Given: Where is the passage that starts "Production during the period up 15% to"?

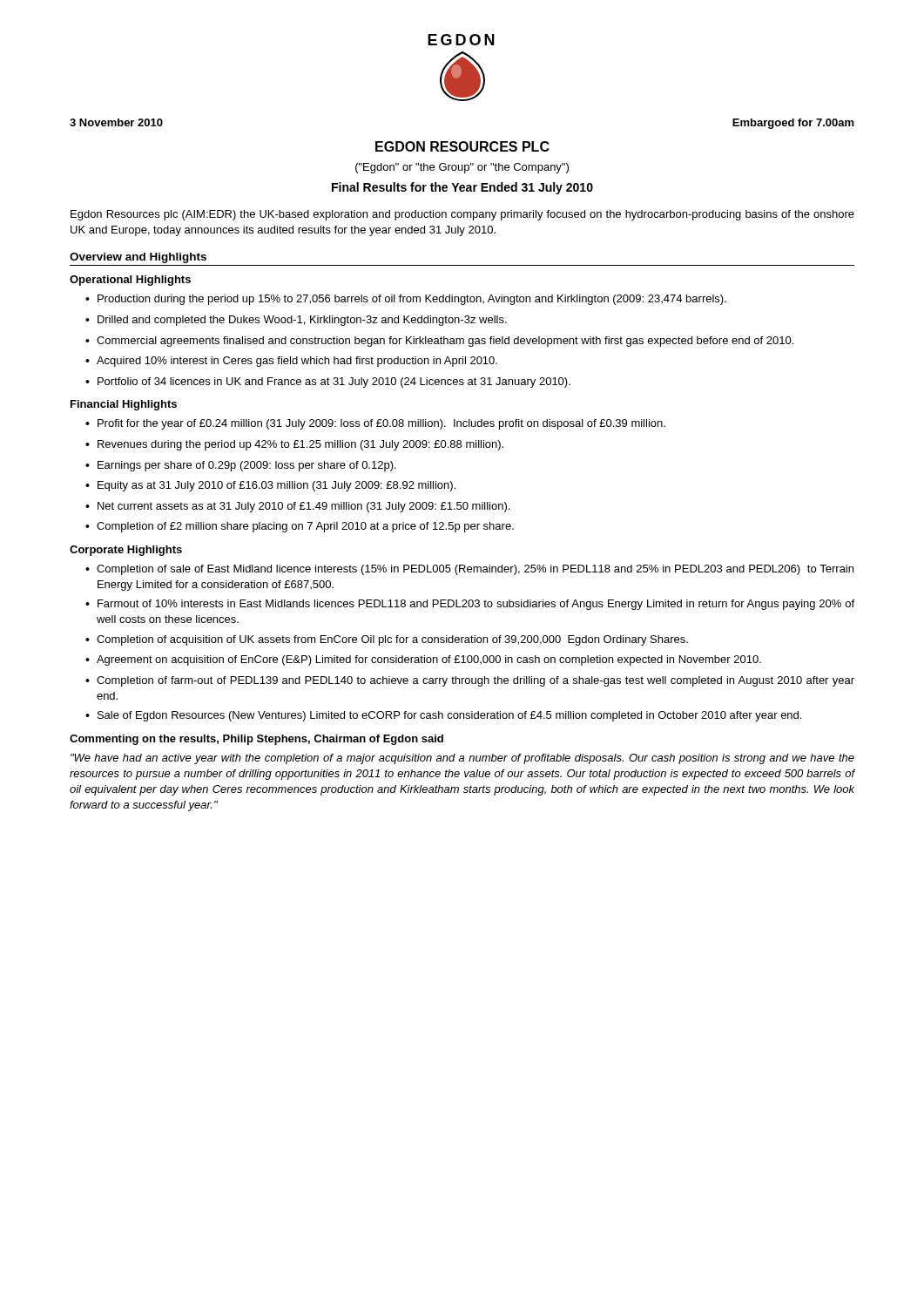Looking at the screenshot, I should [x=475, y=299].
